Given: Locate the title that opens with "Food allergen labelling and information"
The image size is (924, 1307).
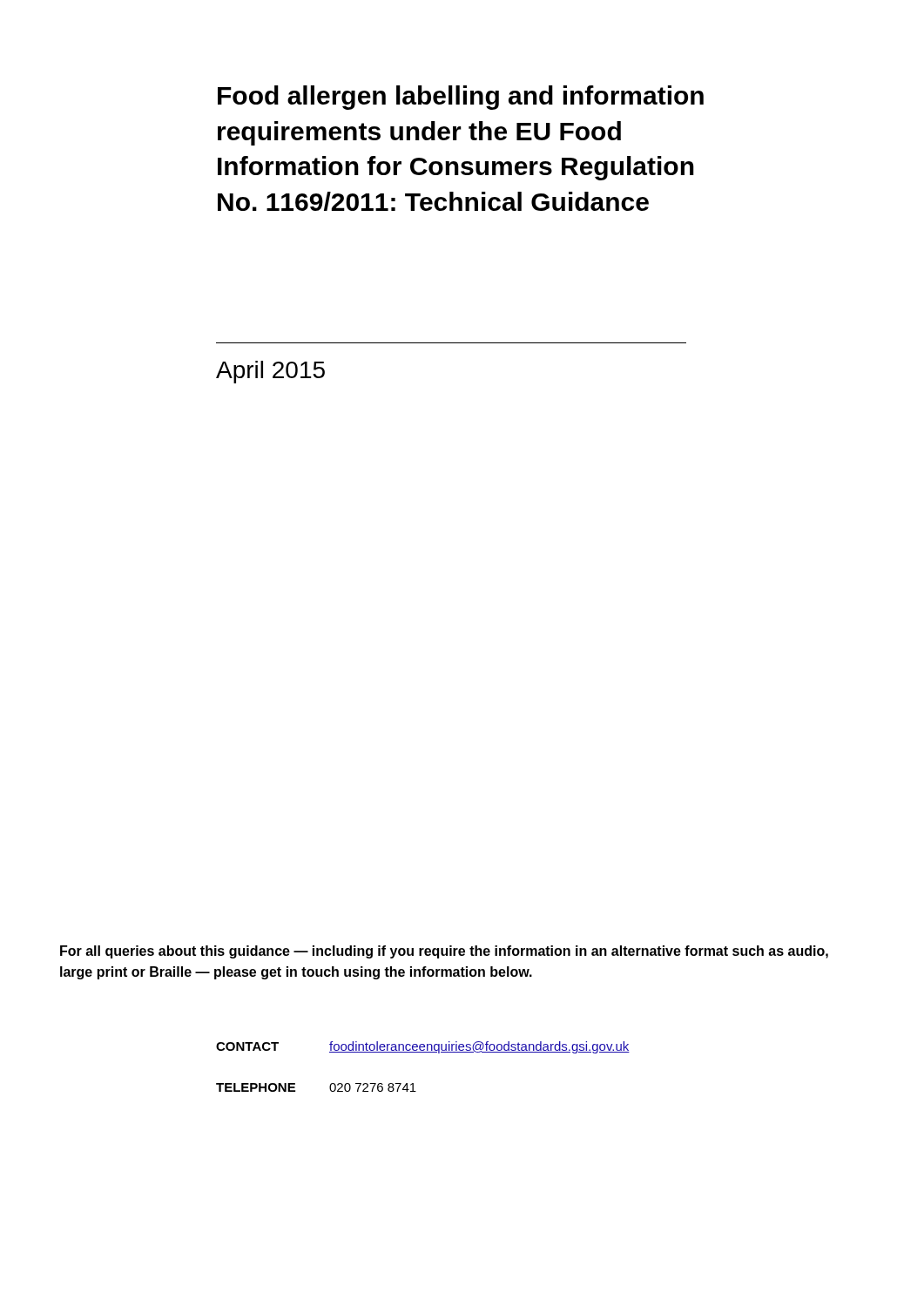Looking at the screenshot, I should point(469,149).
